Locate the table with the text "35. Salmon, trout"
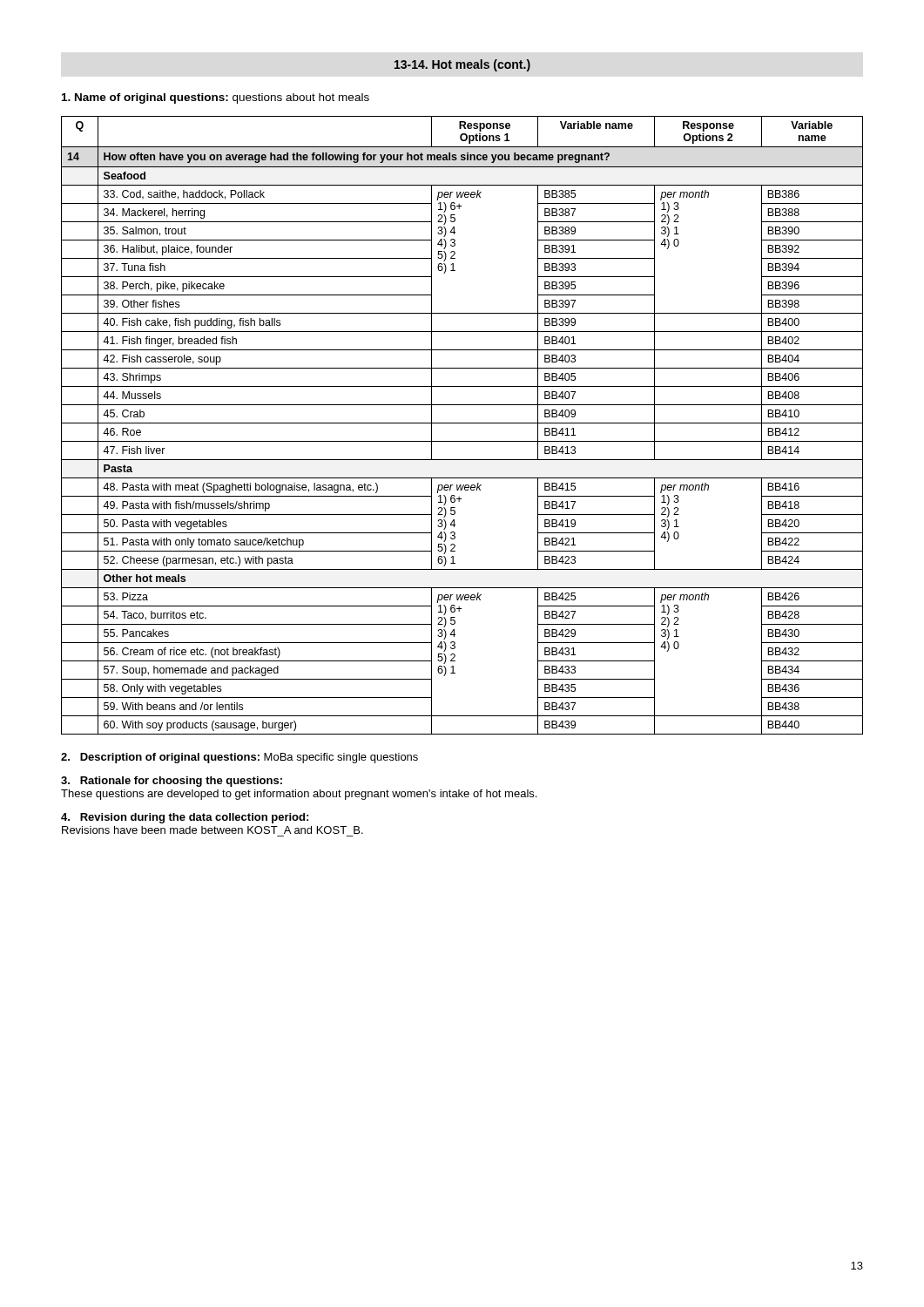This screenshot has width=924, height=1307. pyautogui.click(x=462, y=425)
